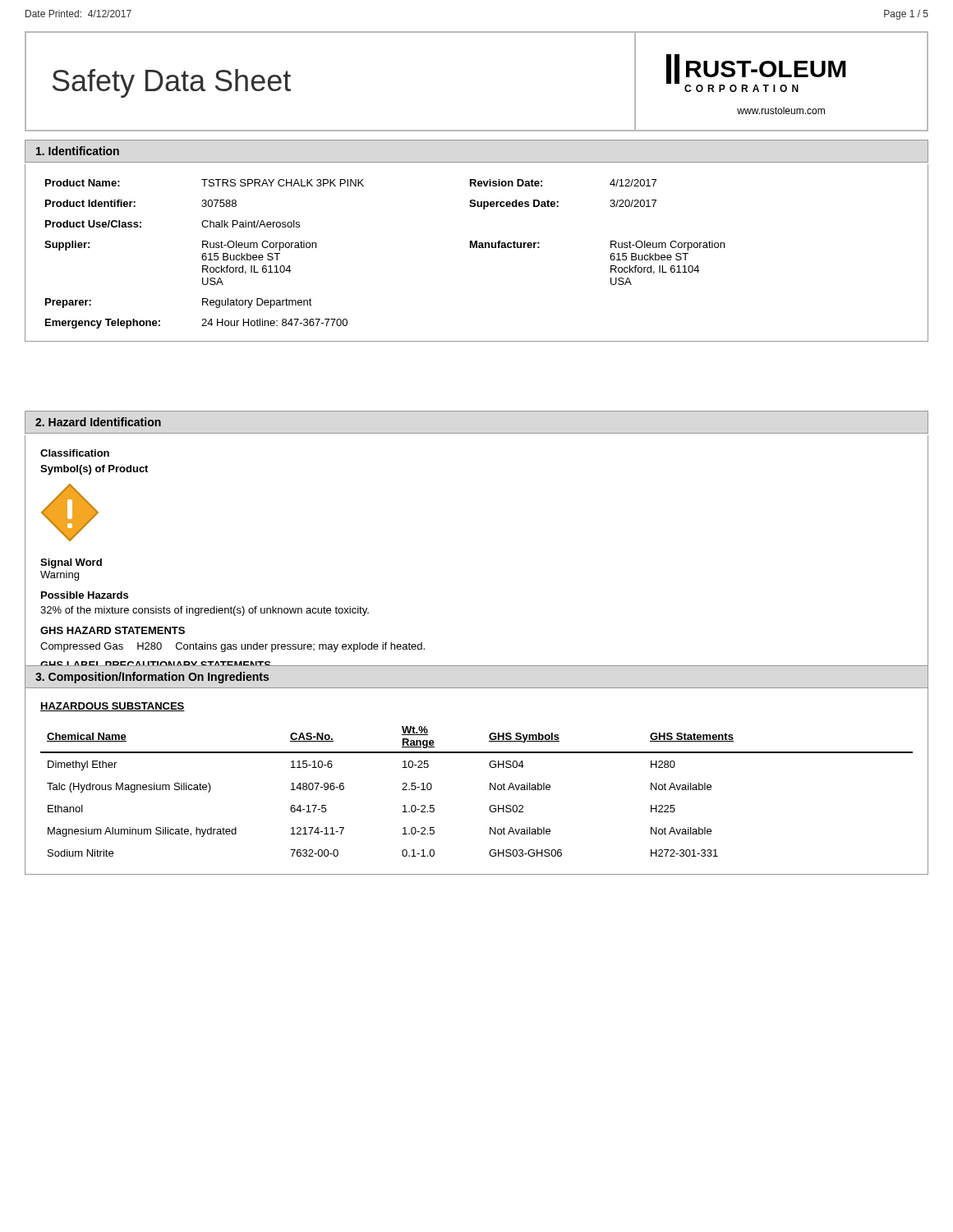Click on the table containing "Not Available"
This screenshot has height=1232, width=953.
click(x=476, y=792)
